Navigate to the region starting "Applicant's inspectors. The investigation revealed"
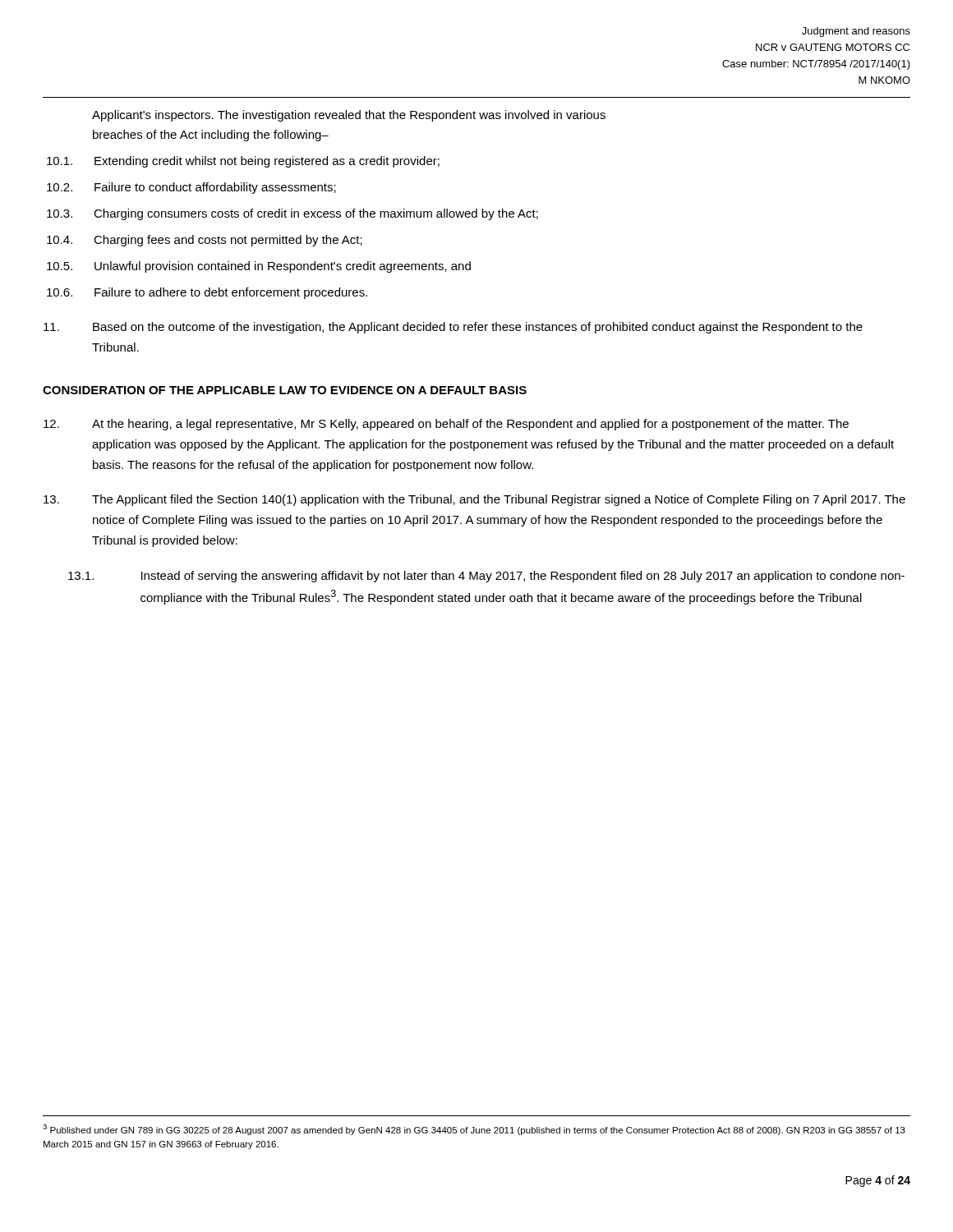953x1232 pixels. (x=349, y=124)
